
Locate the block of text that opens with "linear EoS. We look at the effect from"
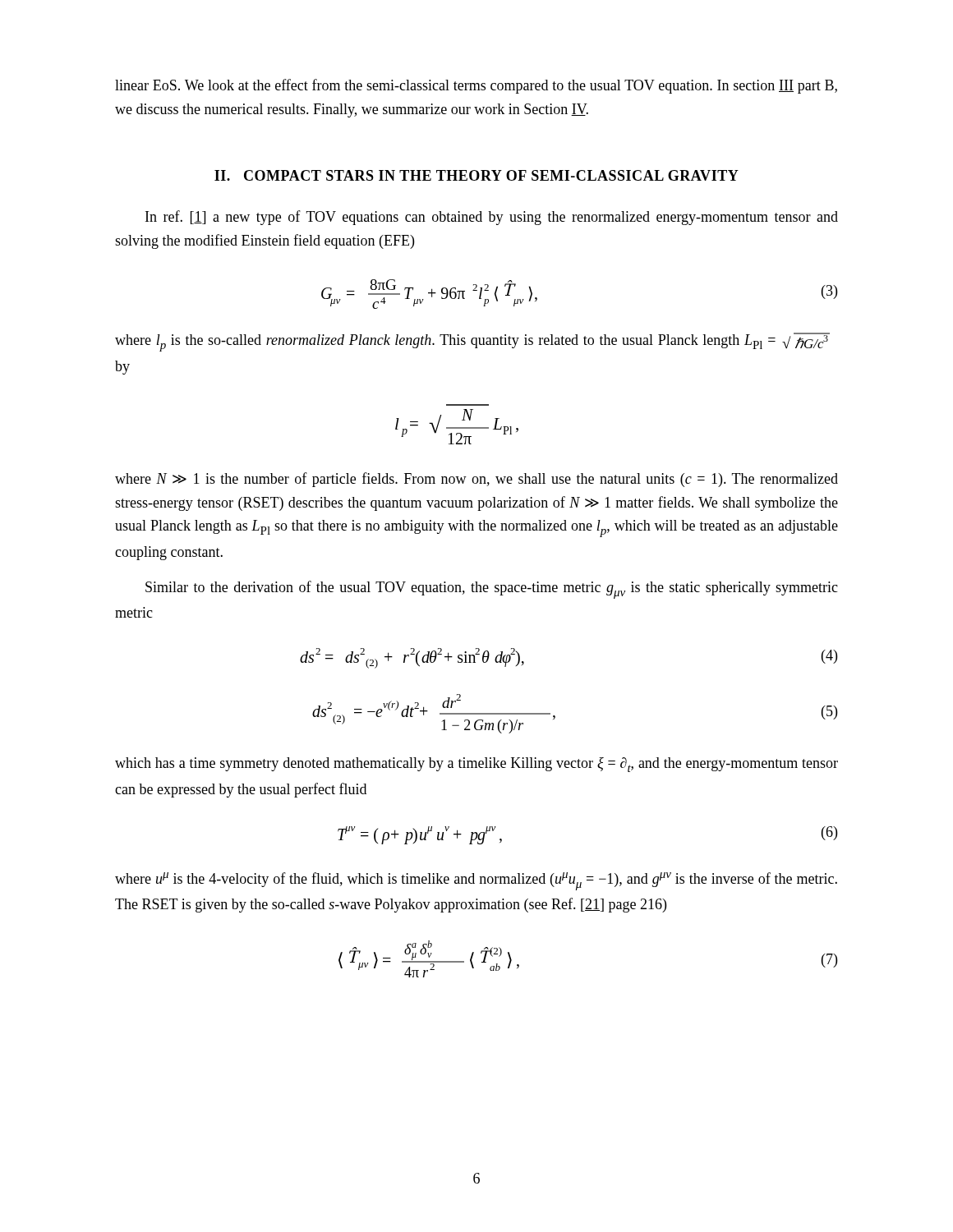point(476,98)
